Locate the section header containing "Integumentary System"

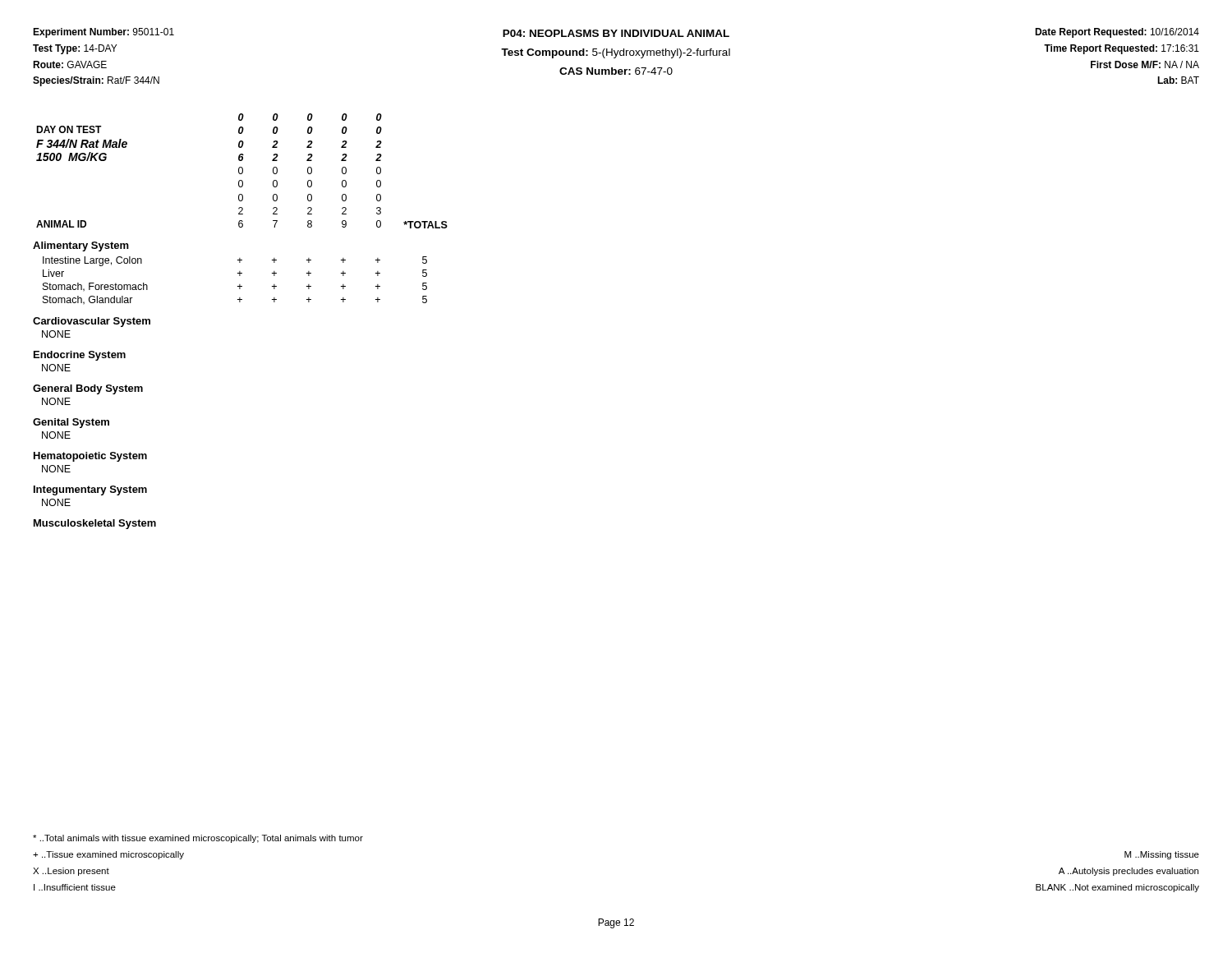(x=90, y=489)
